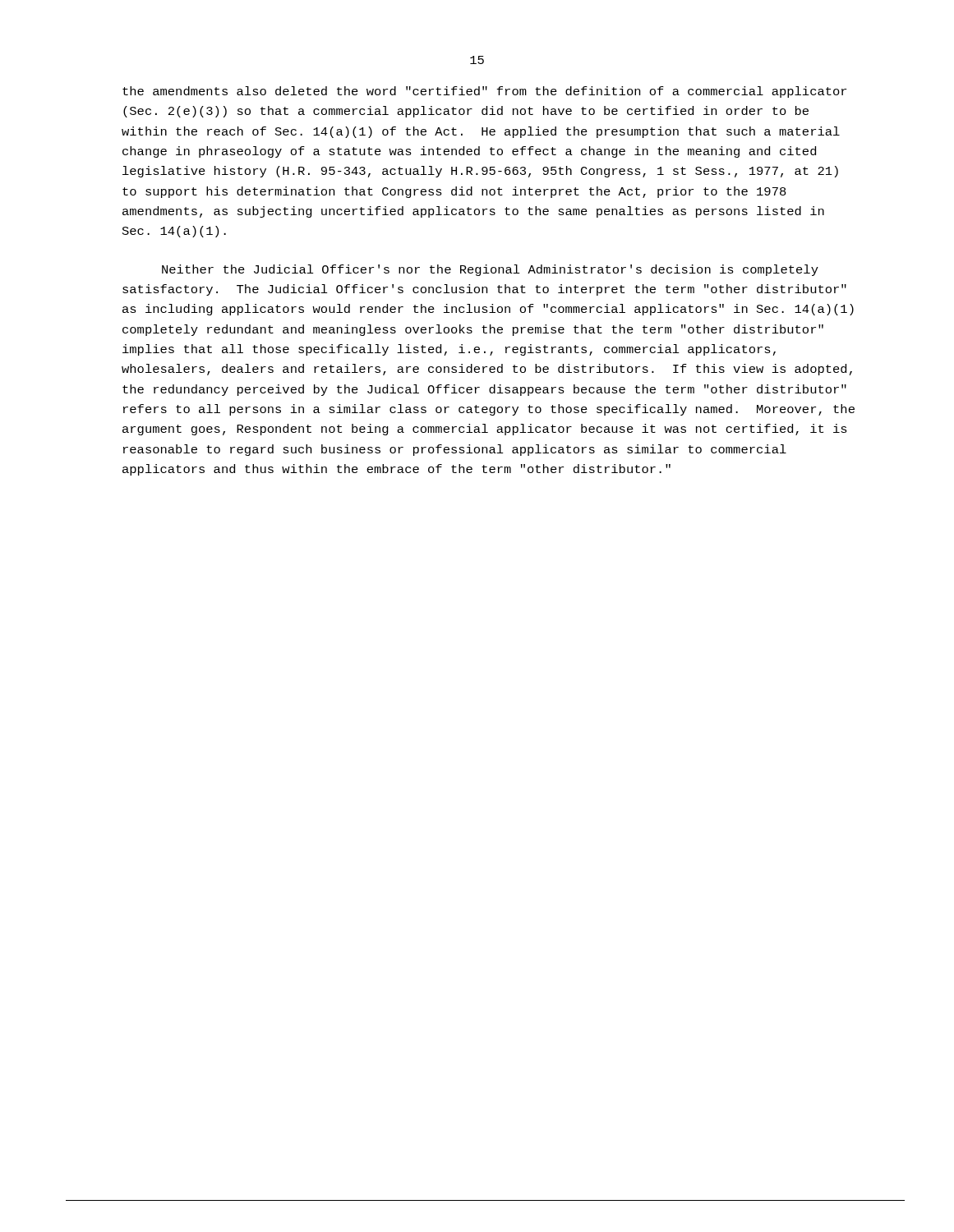Navigate to the text block starting "the amendments also deleted the word "certified""
This screenshot has height=1232, width=954.
(488, 281)
